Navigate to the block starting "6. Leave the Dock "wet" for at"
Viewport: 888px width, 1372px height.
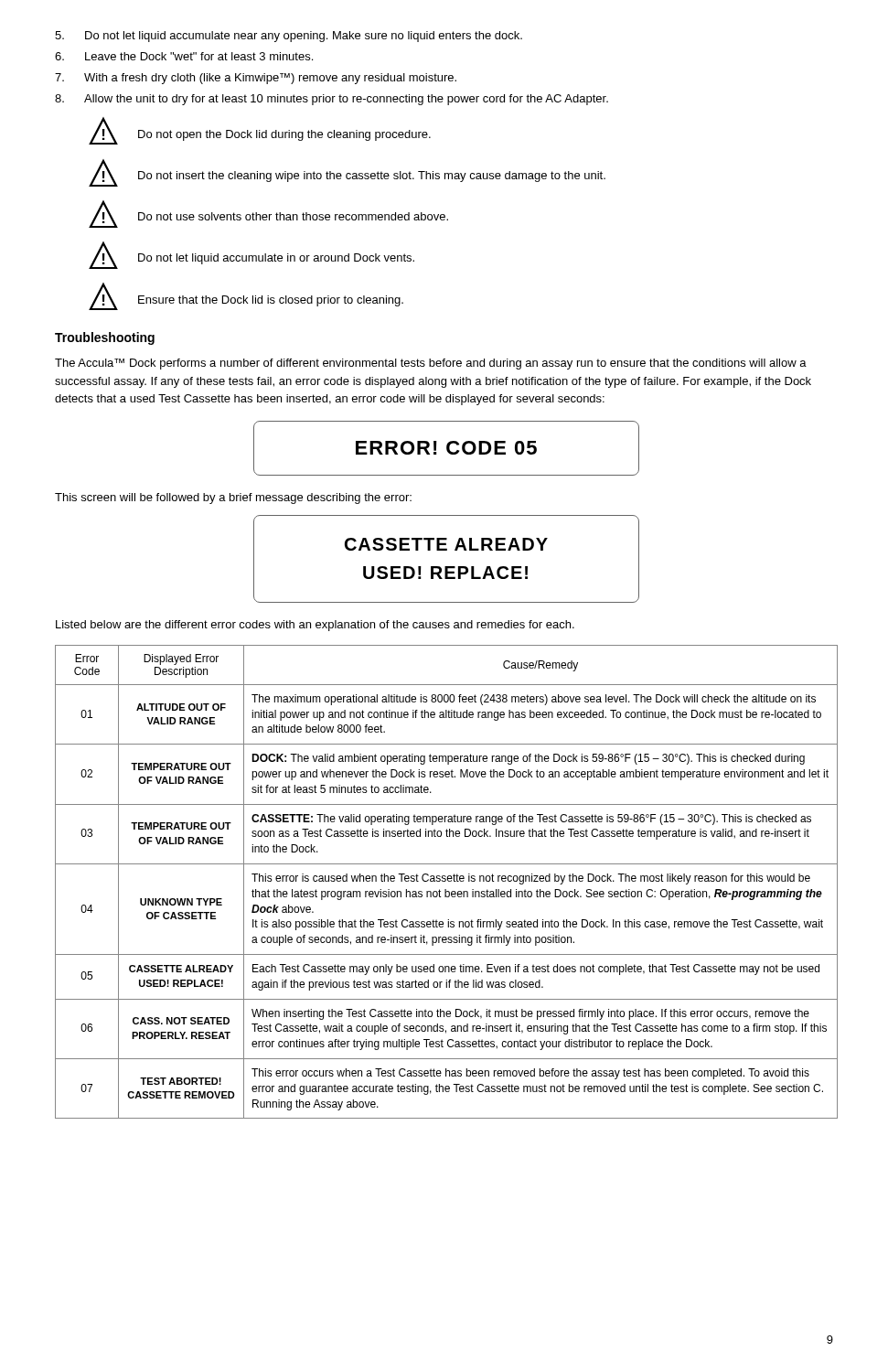184,57
